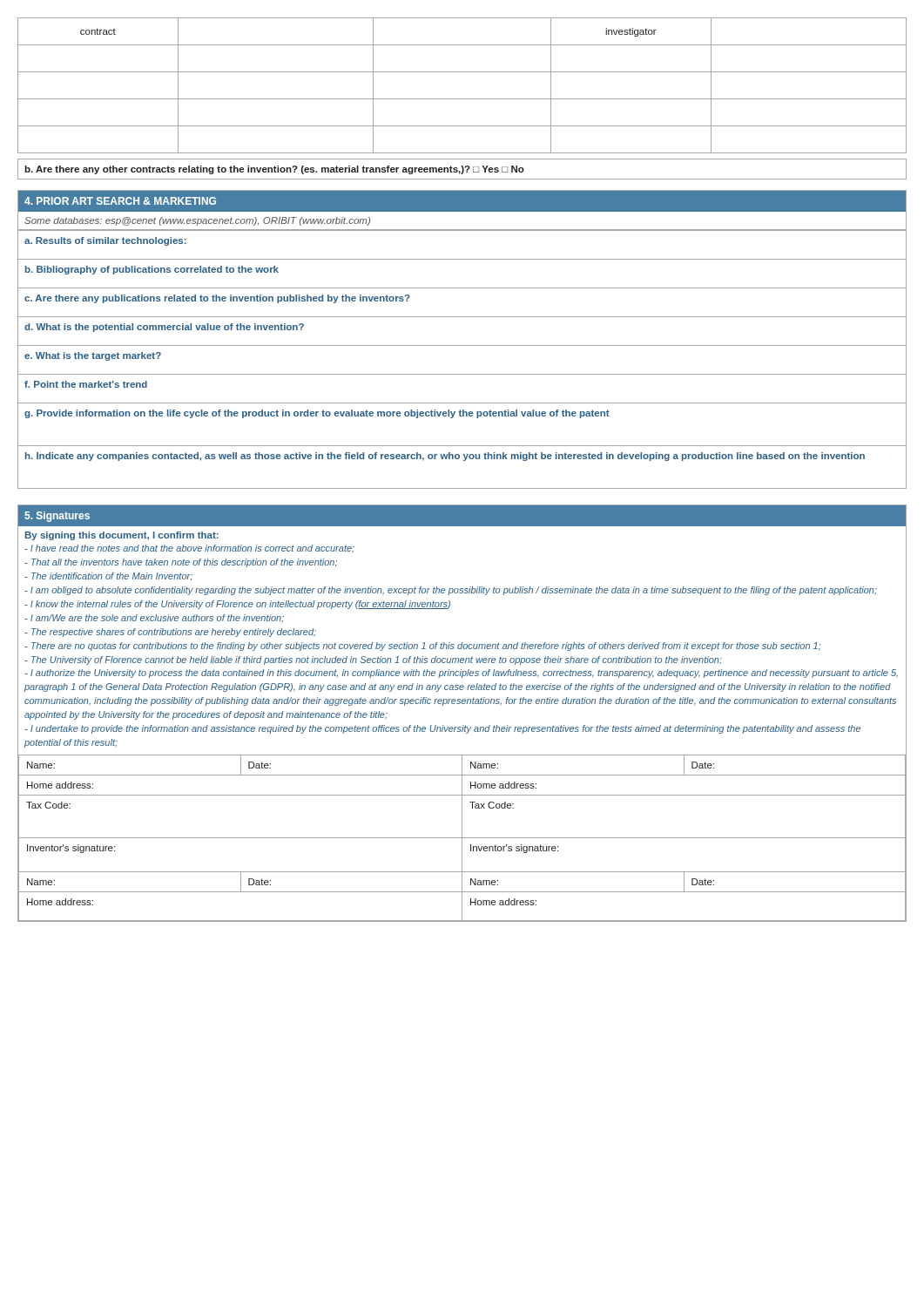This screenshot has width=924, height=1307.
Task: Select the table that reads "investigator"
Action: click(x=462, y=85)
